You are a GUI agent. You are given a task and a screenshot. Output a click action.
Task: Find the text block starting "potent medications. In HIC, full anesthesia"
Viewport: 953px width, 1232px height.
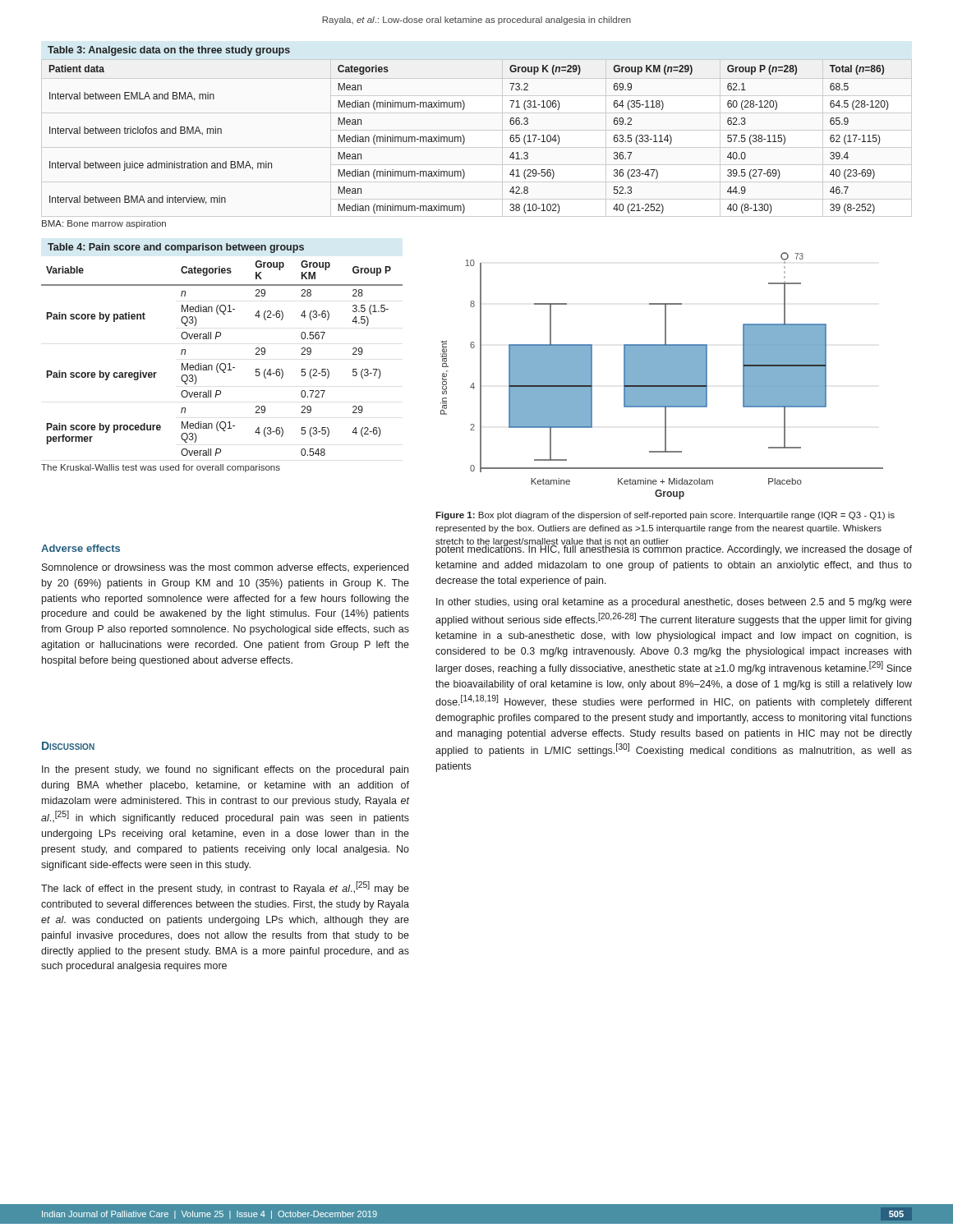pyautogui.click(x=674, y=658)
